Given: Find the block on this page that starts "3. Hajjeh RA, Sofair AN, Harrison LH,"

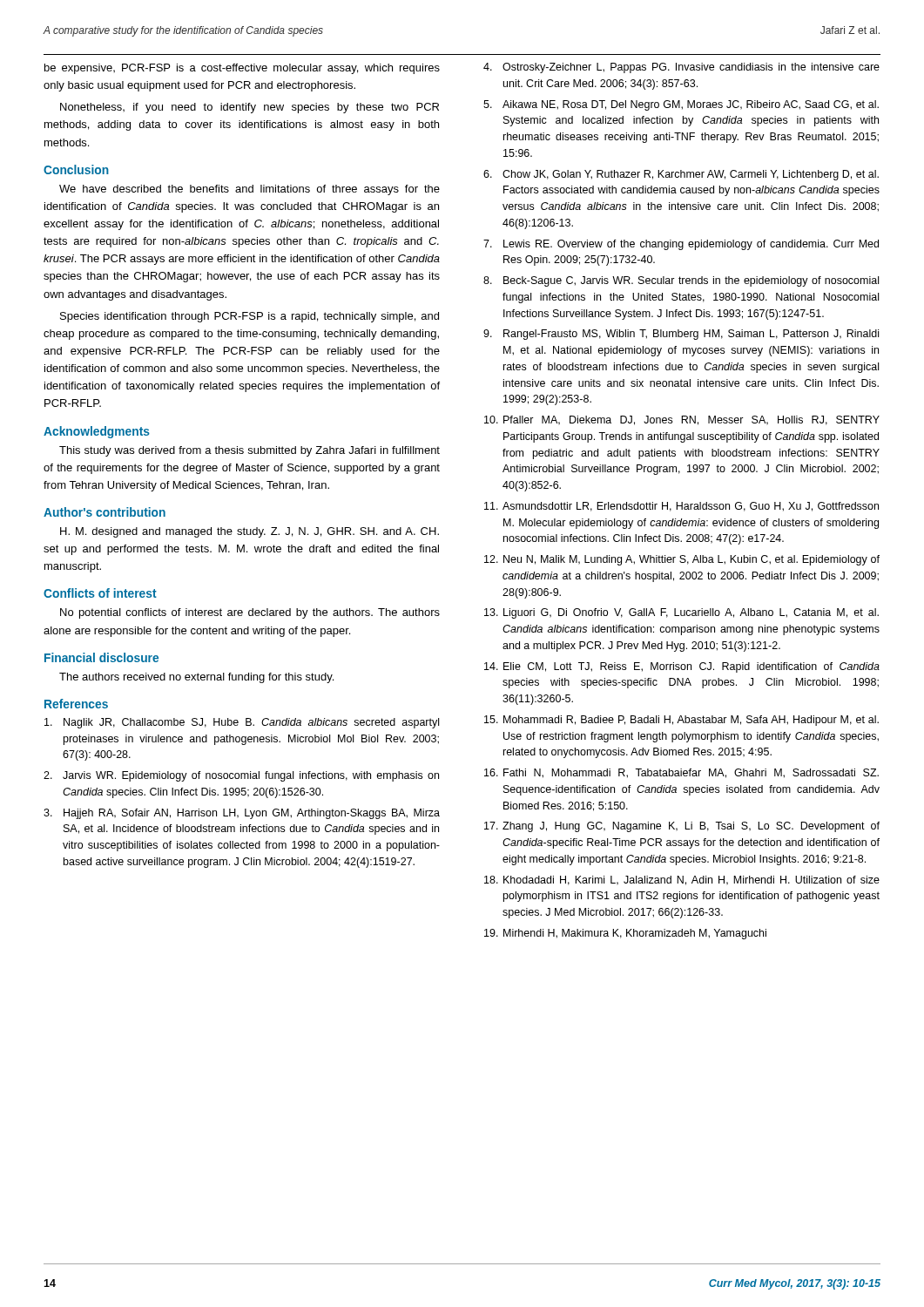Looking at the screenshot, I should click(242, 837).
